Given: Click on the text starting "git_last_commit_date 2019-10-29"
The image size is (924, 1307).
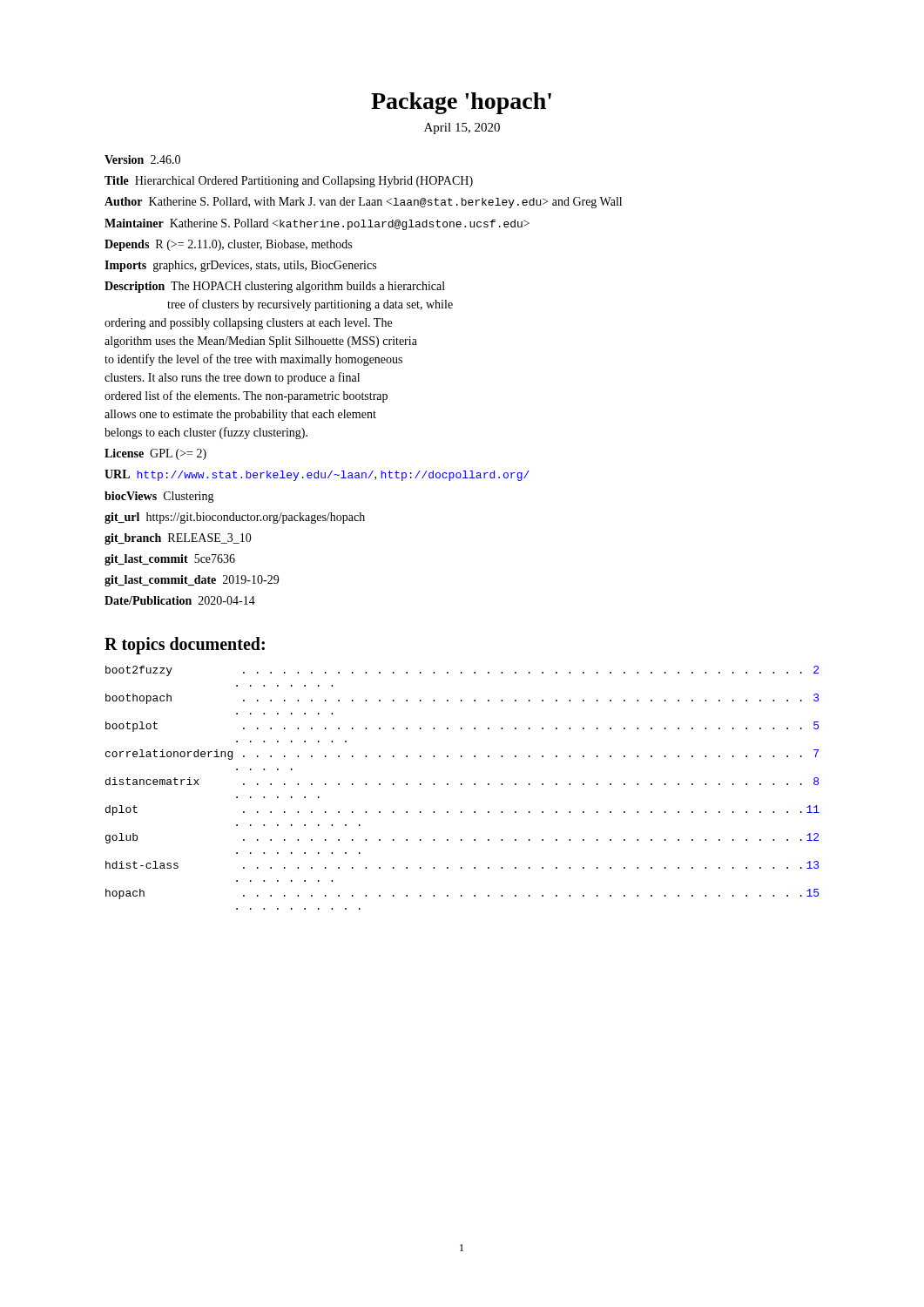Looking at the screenshot, I should click(x=192, y=579).
